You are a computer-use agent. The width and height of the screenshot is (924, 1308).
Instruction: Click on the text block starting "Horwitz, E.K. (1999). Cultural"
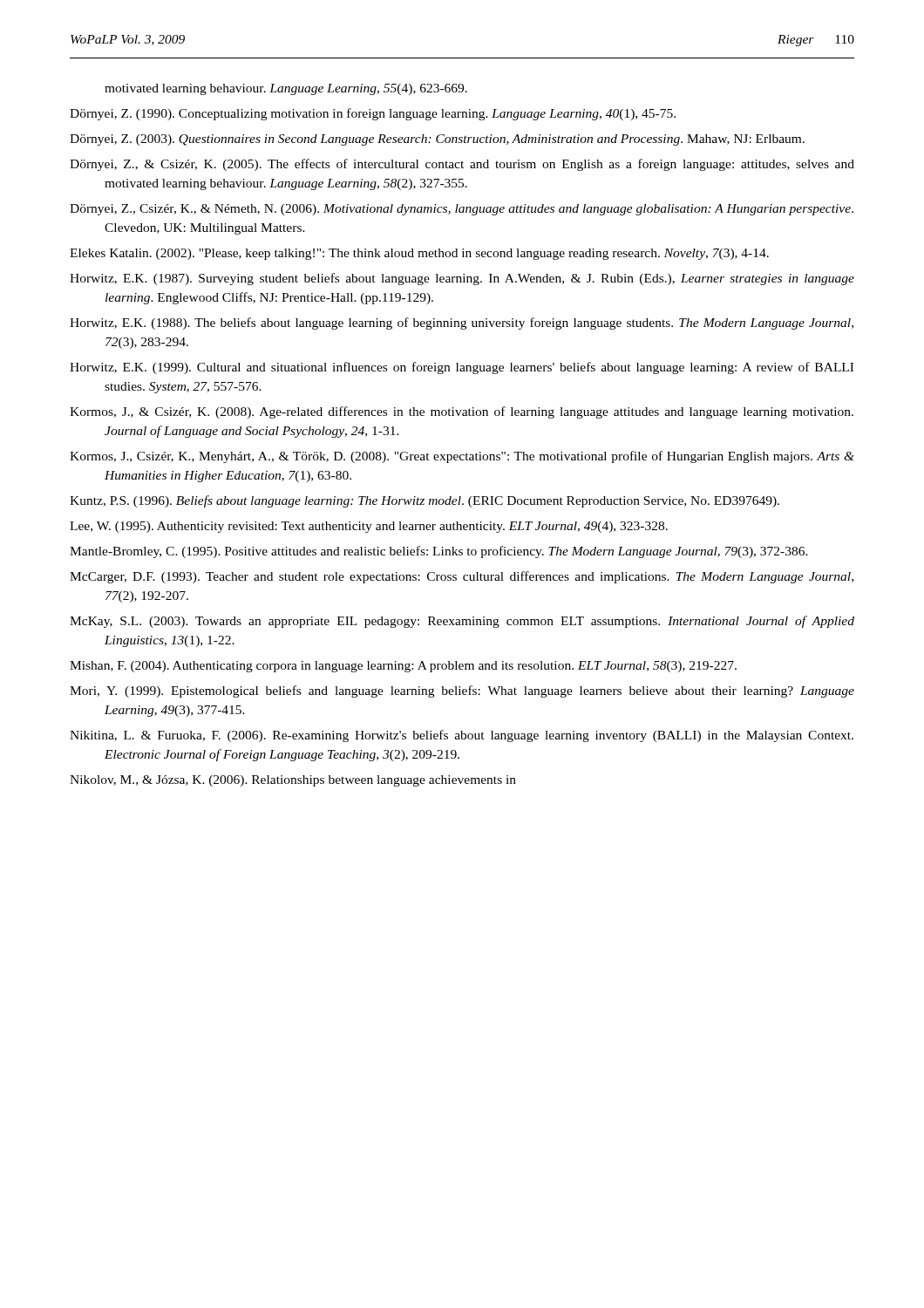[x=462, y=376]
